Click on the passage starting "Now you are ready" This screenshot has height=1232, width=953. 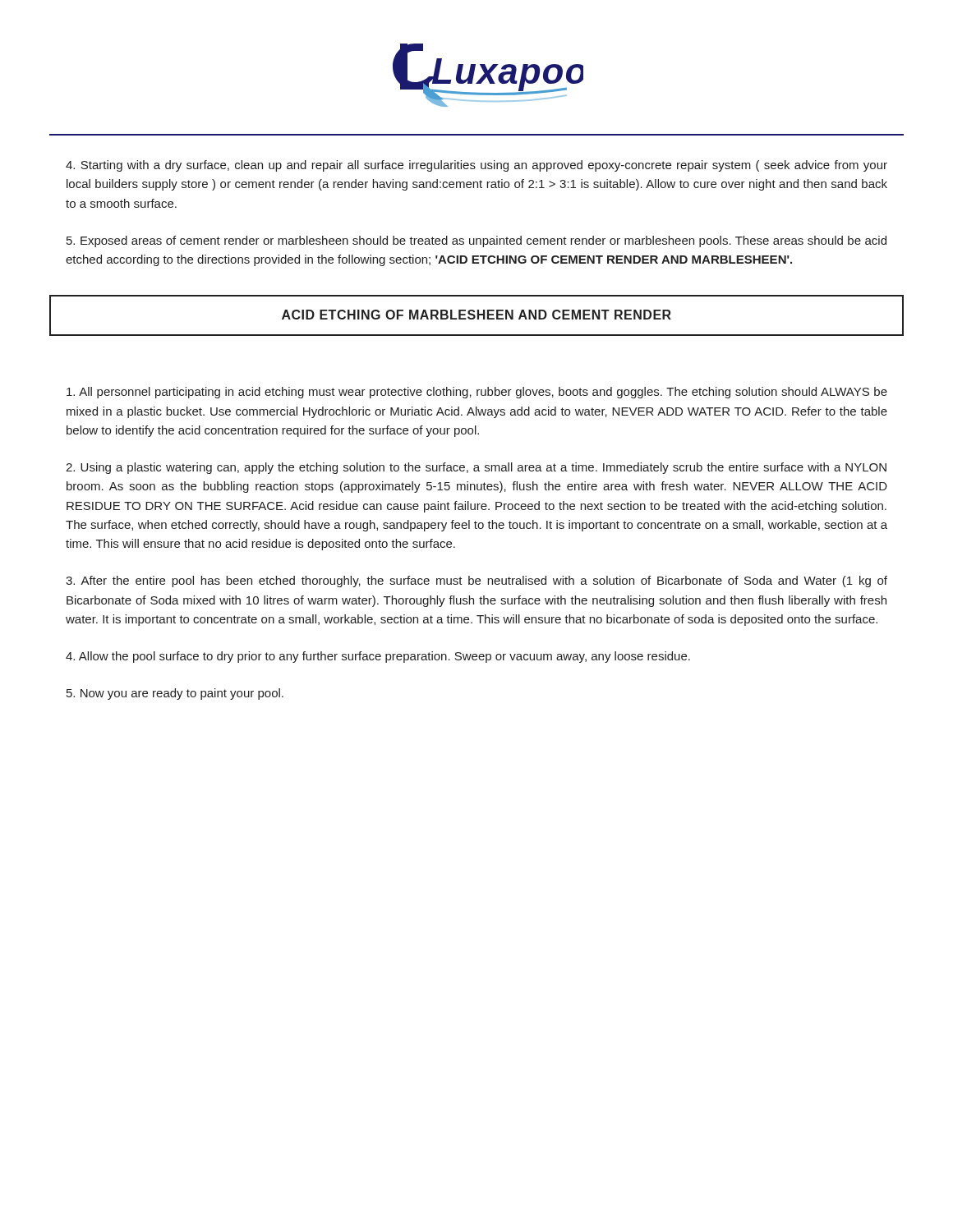coord(175,693)
